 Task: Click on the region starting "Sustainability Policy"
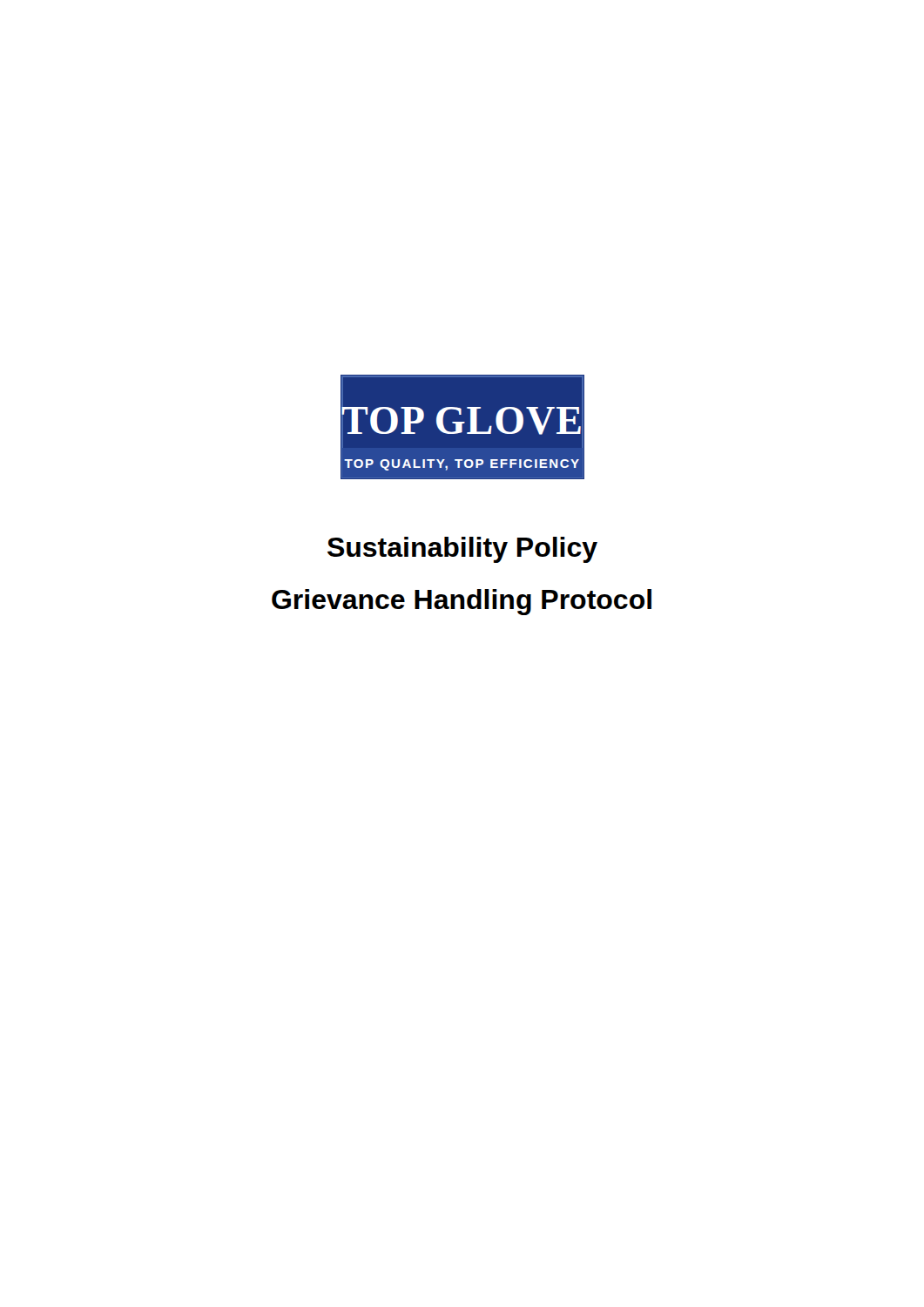[462, 547]
